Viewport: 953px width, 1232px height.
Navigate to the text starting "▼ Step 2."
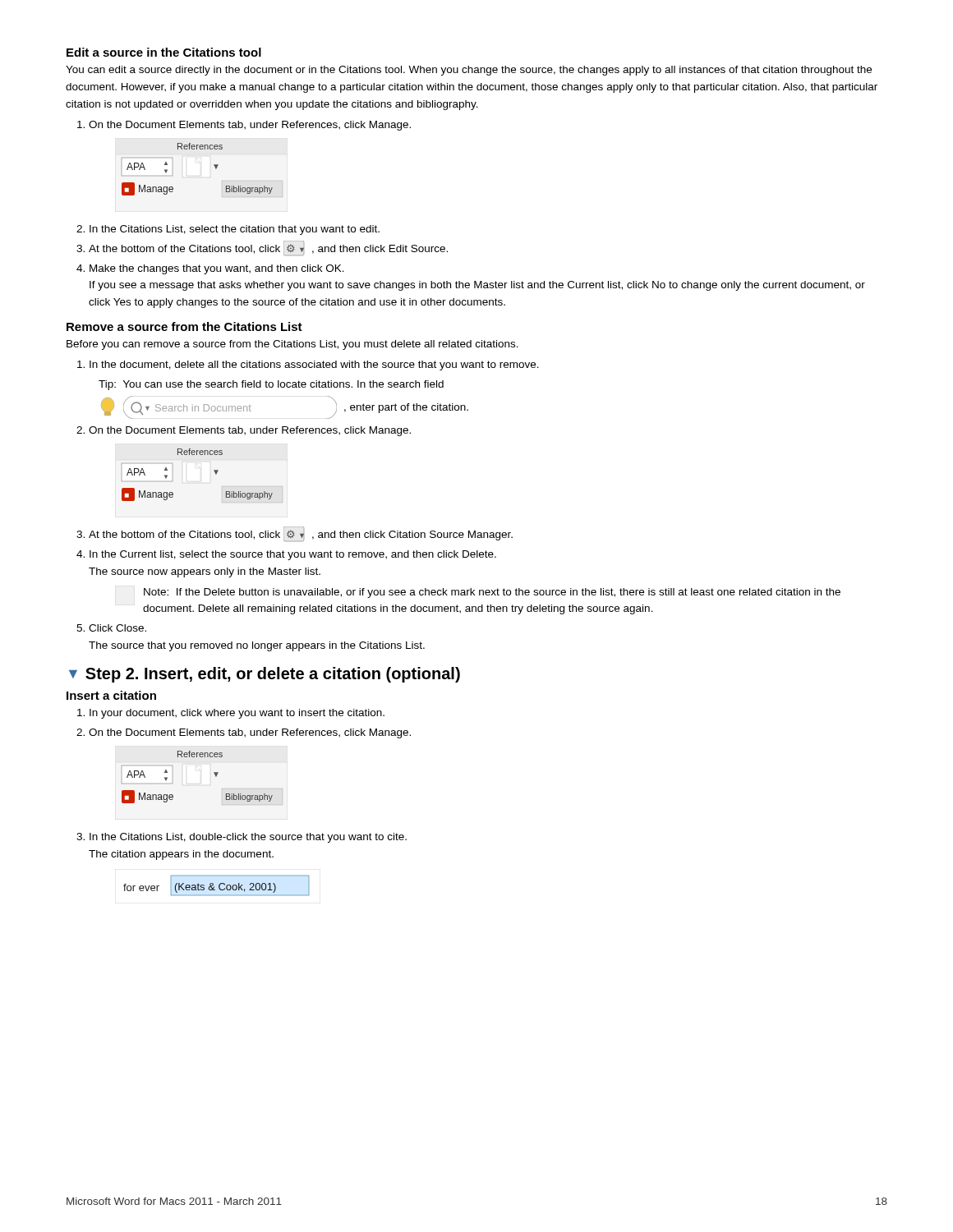click(x=263, y=674)
